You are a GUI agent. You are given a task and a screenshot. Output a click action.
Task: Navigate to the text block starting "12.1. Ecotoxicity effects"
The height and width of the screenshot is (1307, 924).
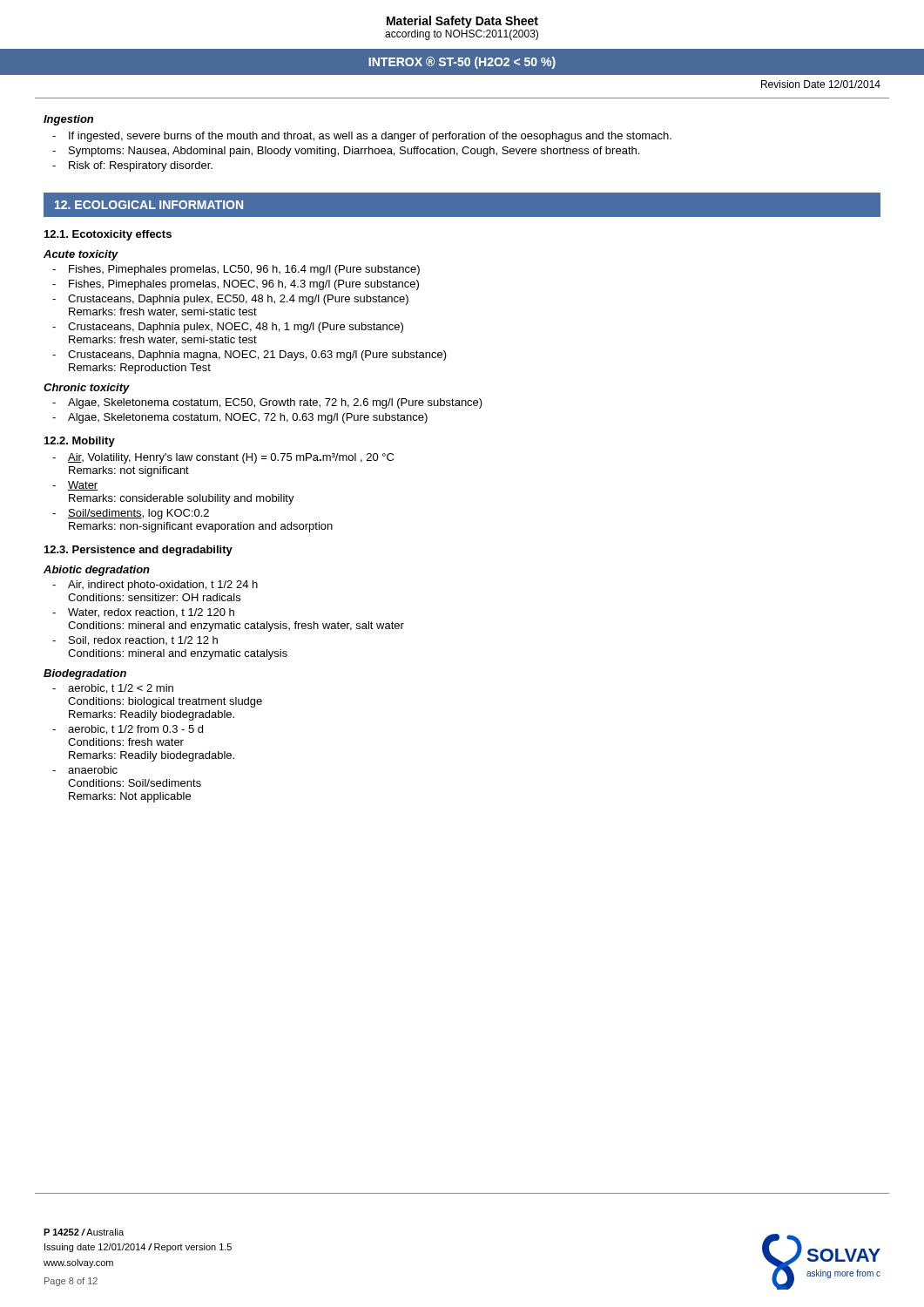[x=108, y=234]
